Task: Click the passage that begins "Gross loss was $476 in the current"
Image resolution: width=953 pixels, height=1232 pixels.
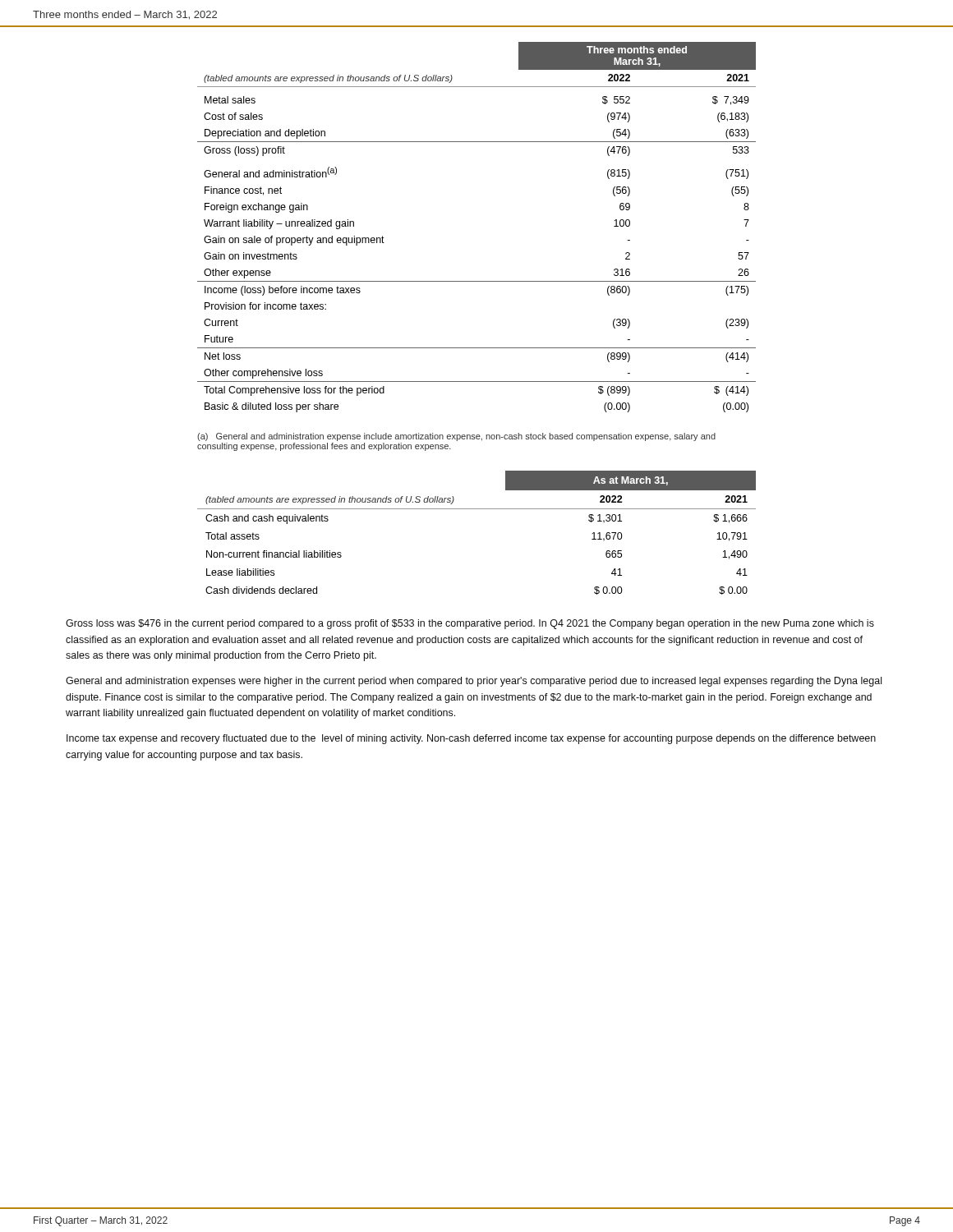Action: click(x=470, y=639)
